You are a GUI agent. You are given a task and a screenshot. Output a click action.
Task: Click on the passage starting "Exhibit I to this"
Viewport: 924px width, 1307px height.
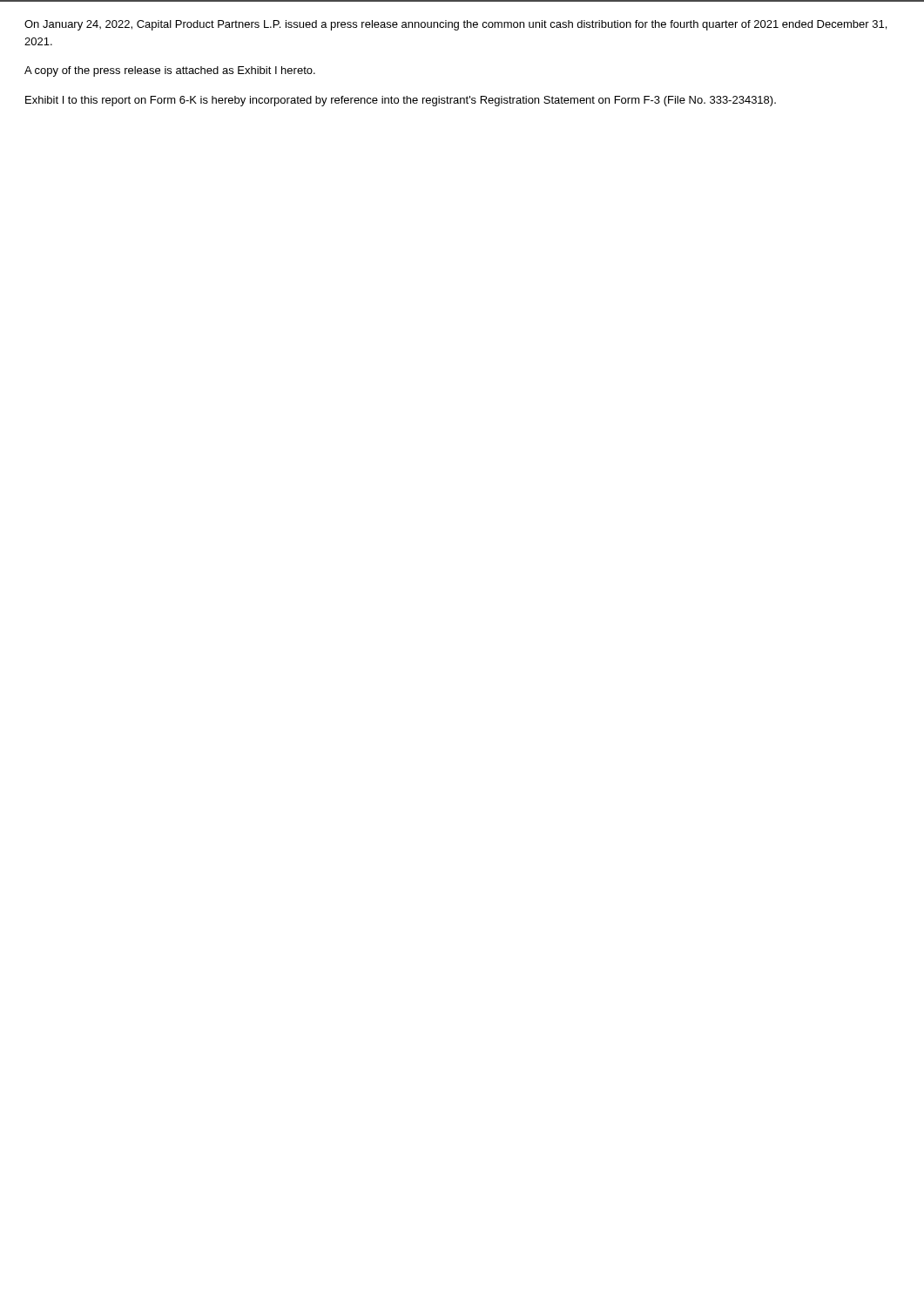click(x=401, y=99)
